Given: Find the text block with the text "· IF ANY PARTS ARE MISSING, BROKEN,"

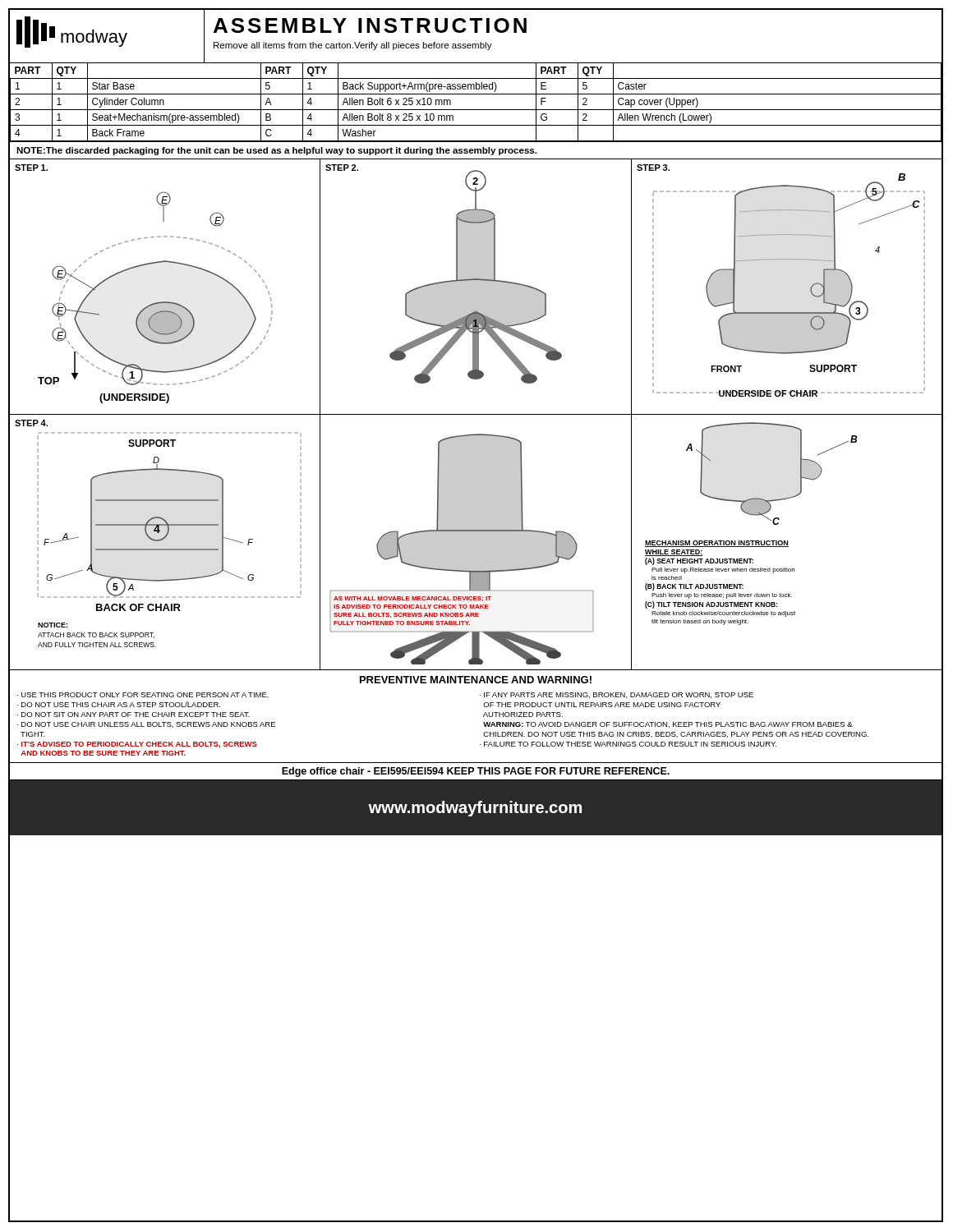Looking at the screenshot, I should (x=707, y=719).
